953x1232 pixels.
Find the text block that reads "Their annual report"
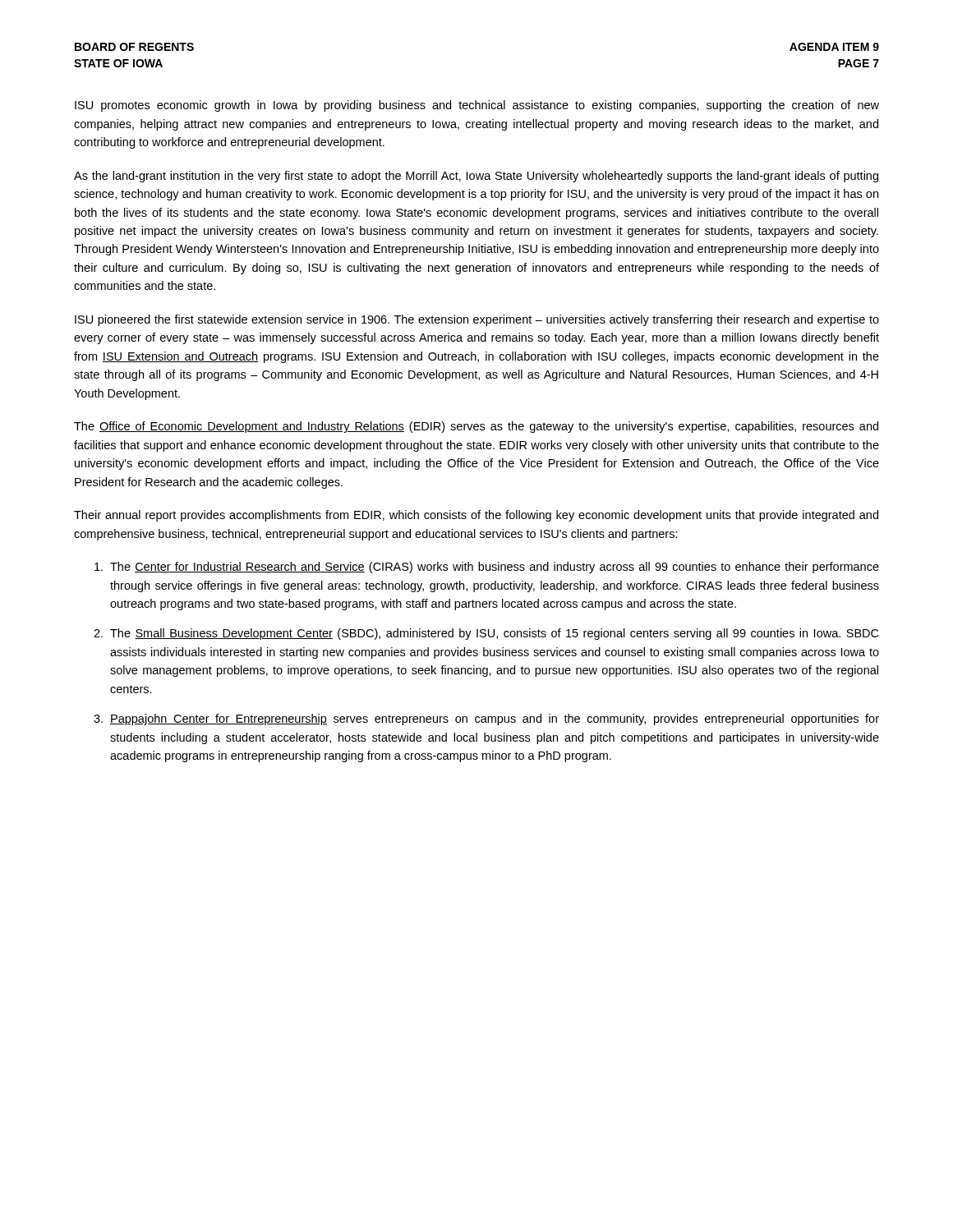[476, 524]
